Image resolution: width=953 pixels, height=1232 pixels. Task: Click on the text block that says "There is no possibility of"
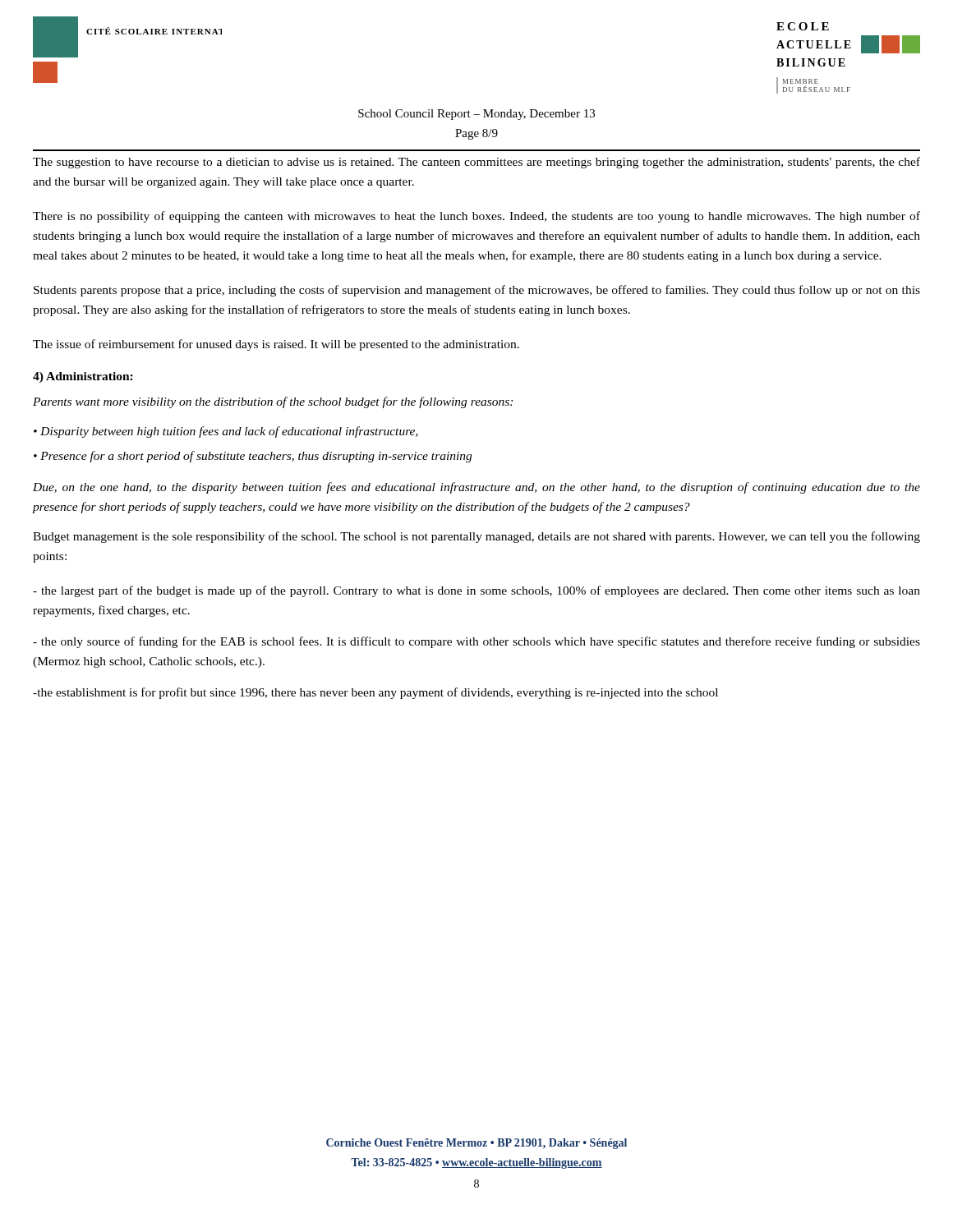point(476,235)
